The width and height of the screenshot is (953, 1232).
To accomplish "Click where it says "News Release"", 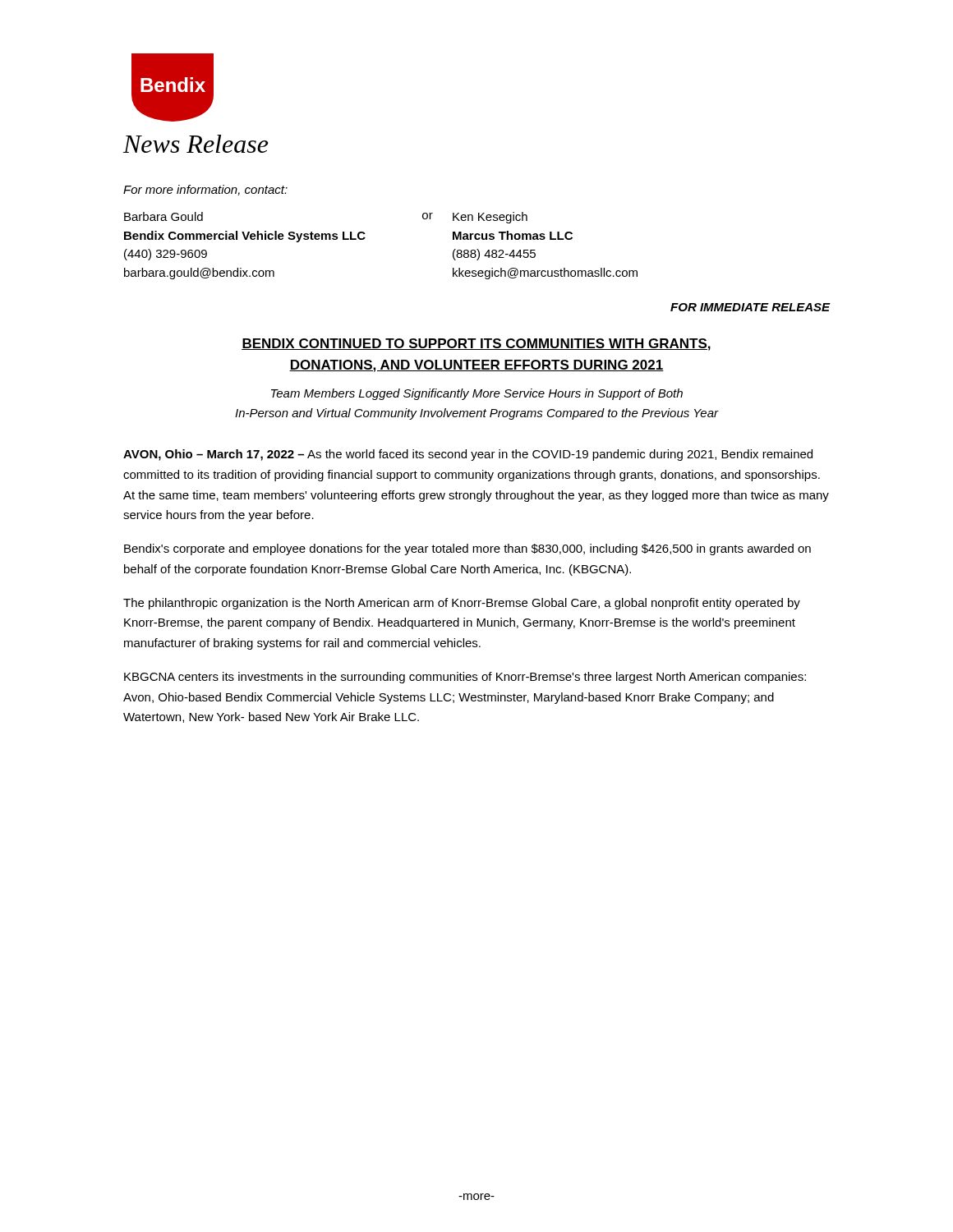I will [x=196, y=144].
